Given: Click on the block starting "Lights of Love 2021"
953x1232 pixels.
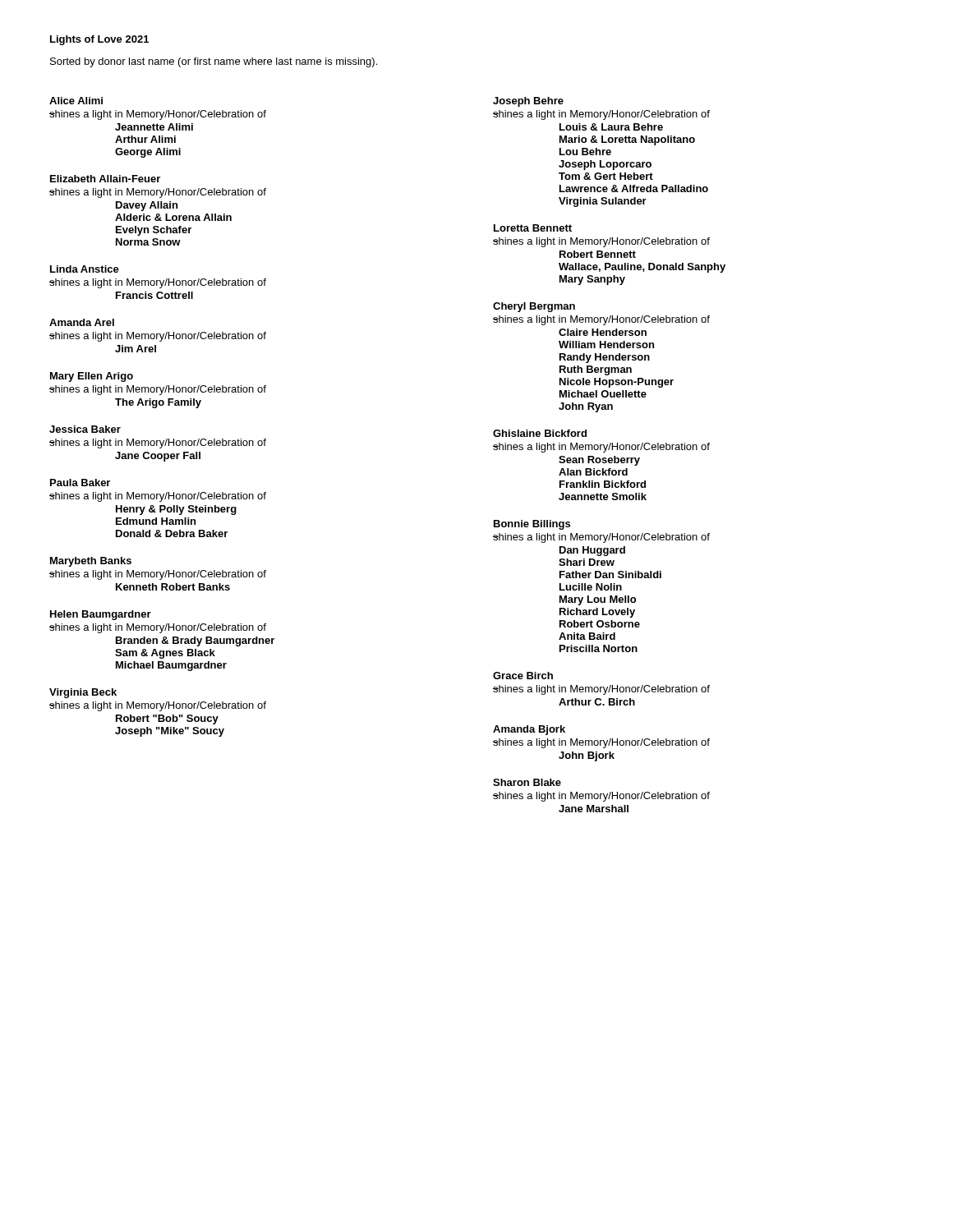Looking at the screenshot, I should tap(99, 39).
